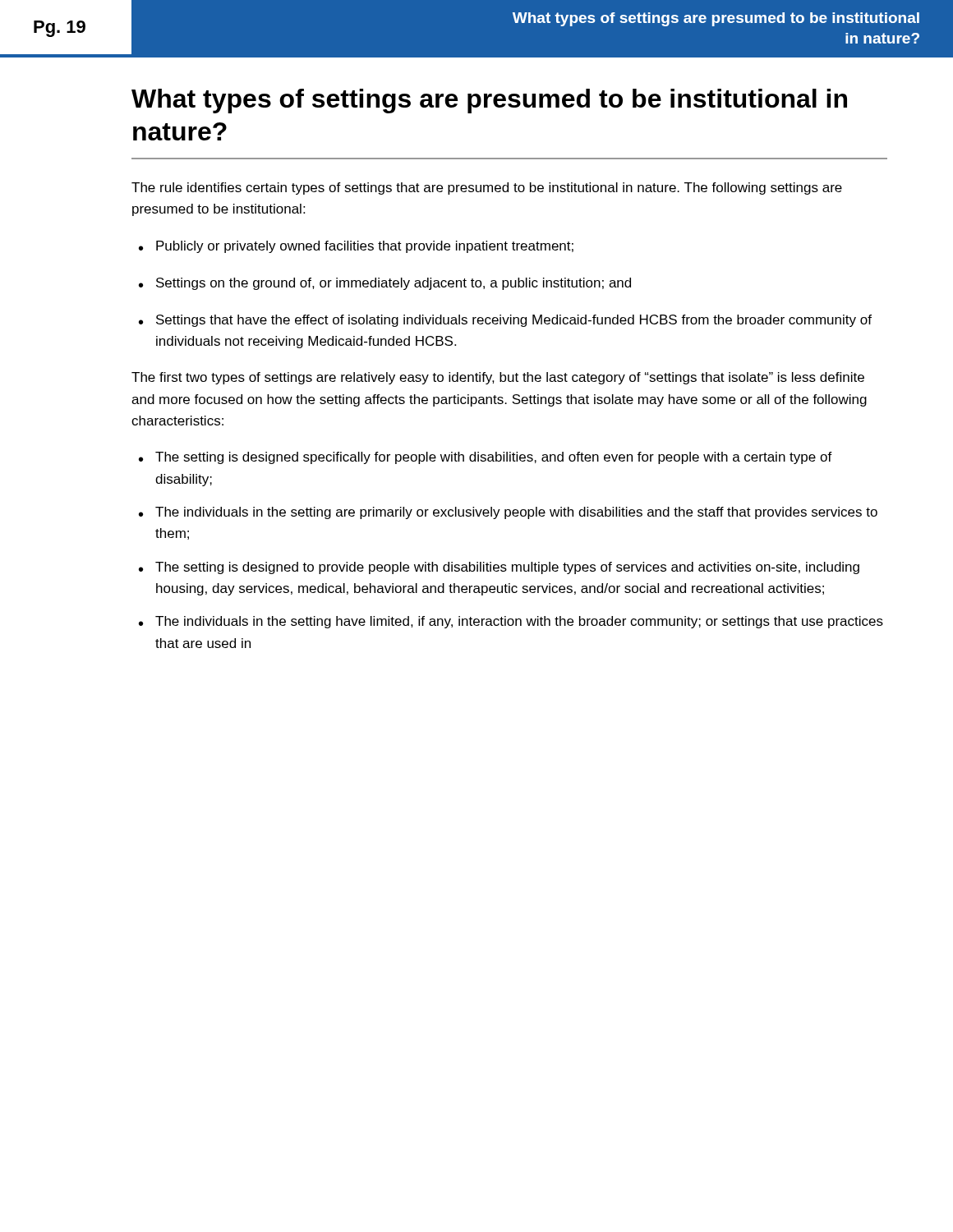This screenshot has width=953, height=1232.
Task: Select the region starting "The setting is designed specifically for"
Action: 493,468
